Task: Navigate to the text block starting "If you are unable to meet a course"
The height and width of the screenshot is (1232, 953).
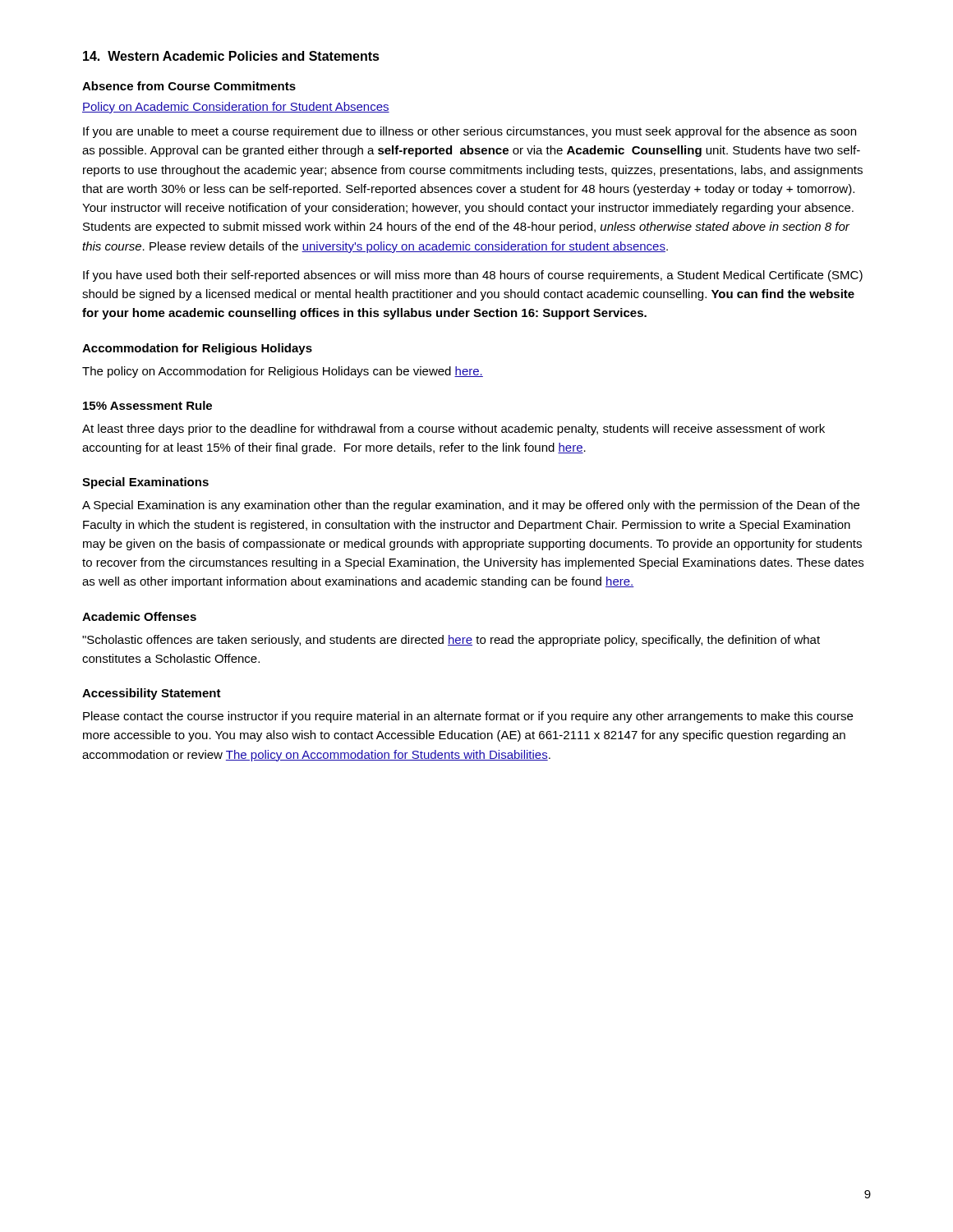Action: (x=473, y=188)
